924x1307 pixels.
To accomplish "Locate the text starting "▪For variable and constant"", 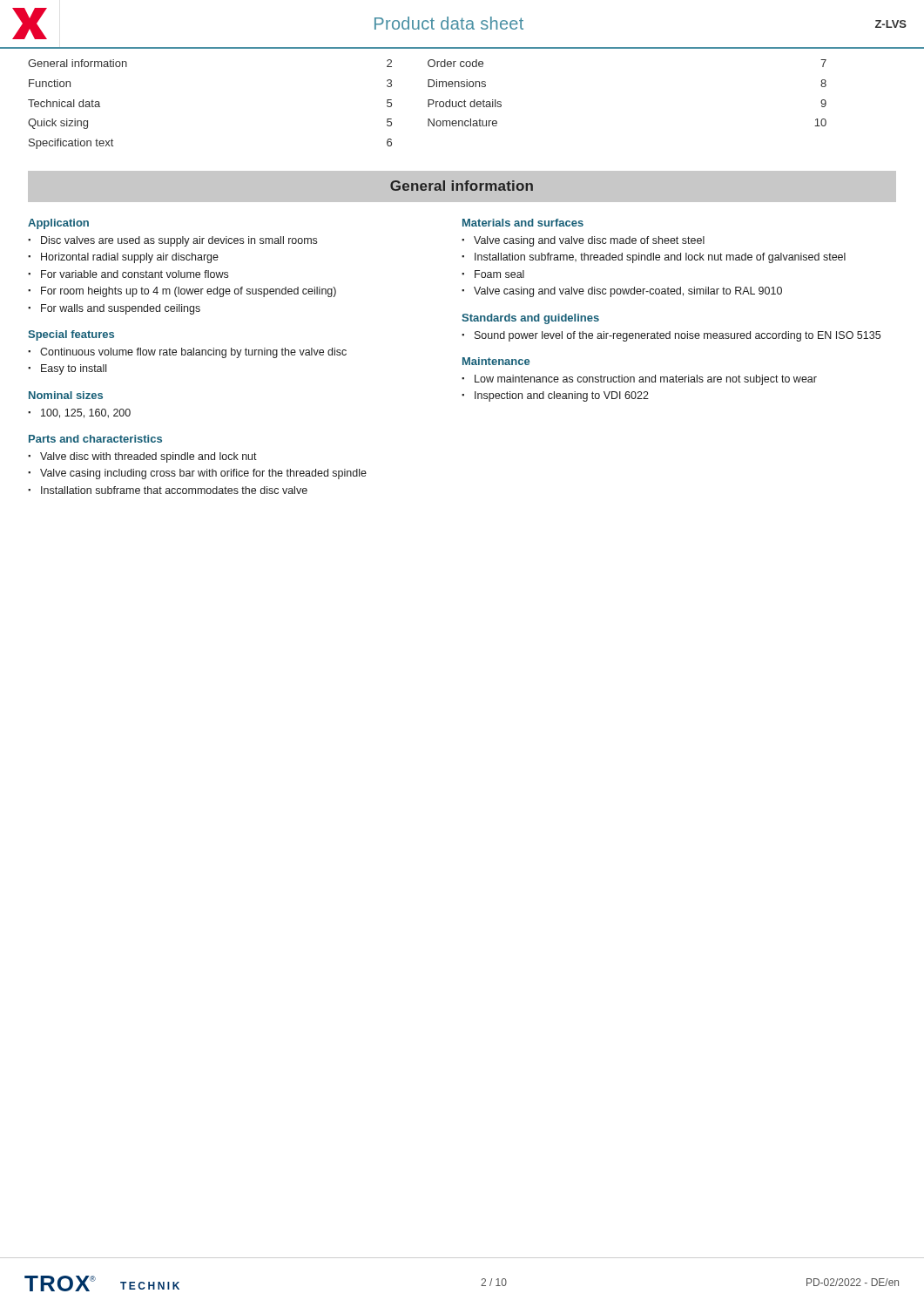I will click(x=128, y=274).
